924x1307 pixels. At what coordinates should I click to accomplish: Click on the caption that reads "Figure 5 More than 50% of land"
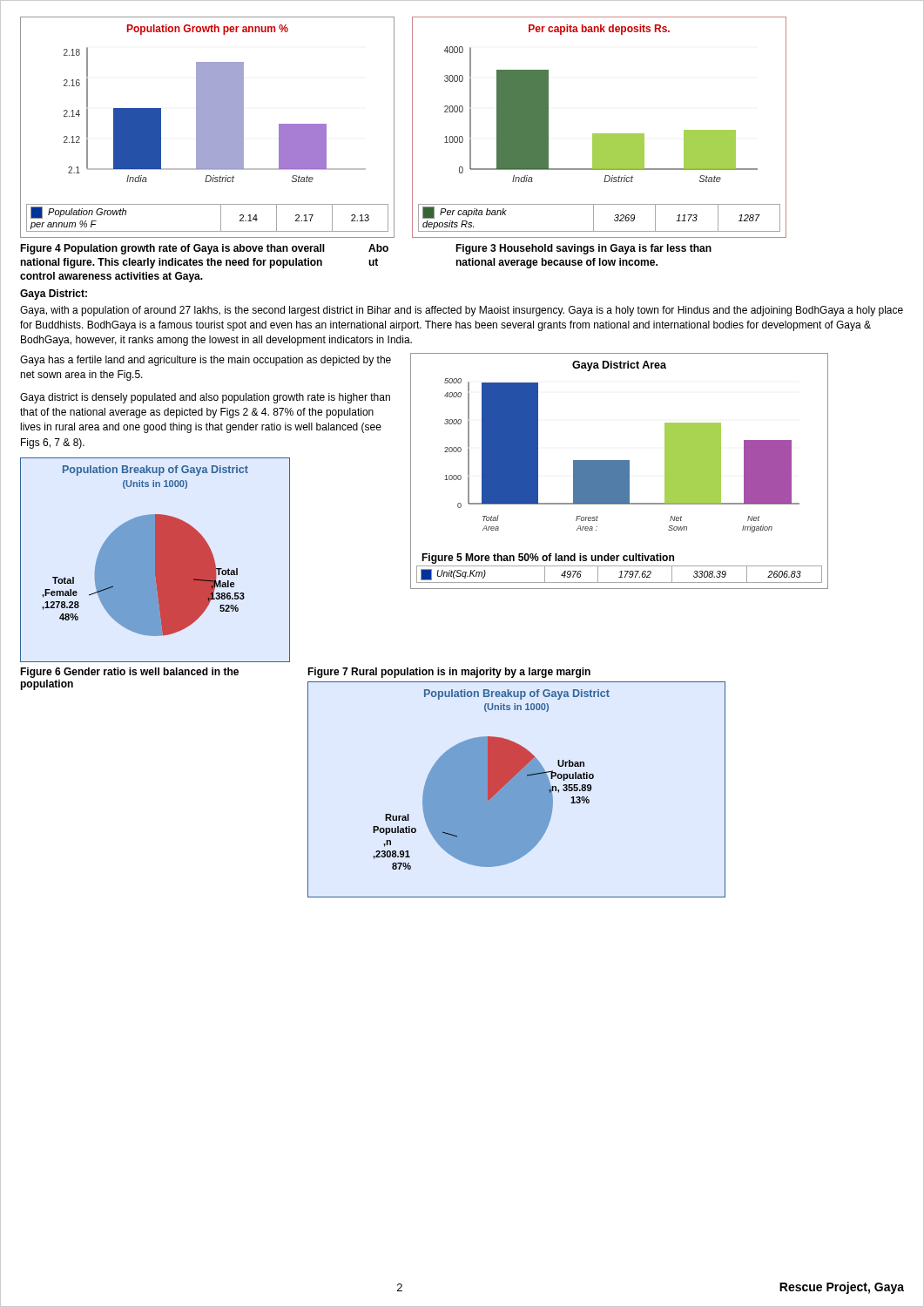[x=548, y=558]
